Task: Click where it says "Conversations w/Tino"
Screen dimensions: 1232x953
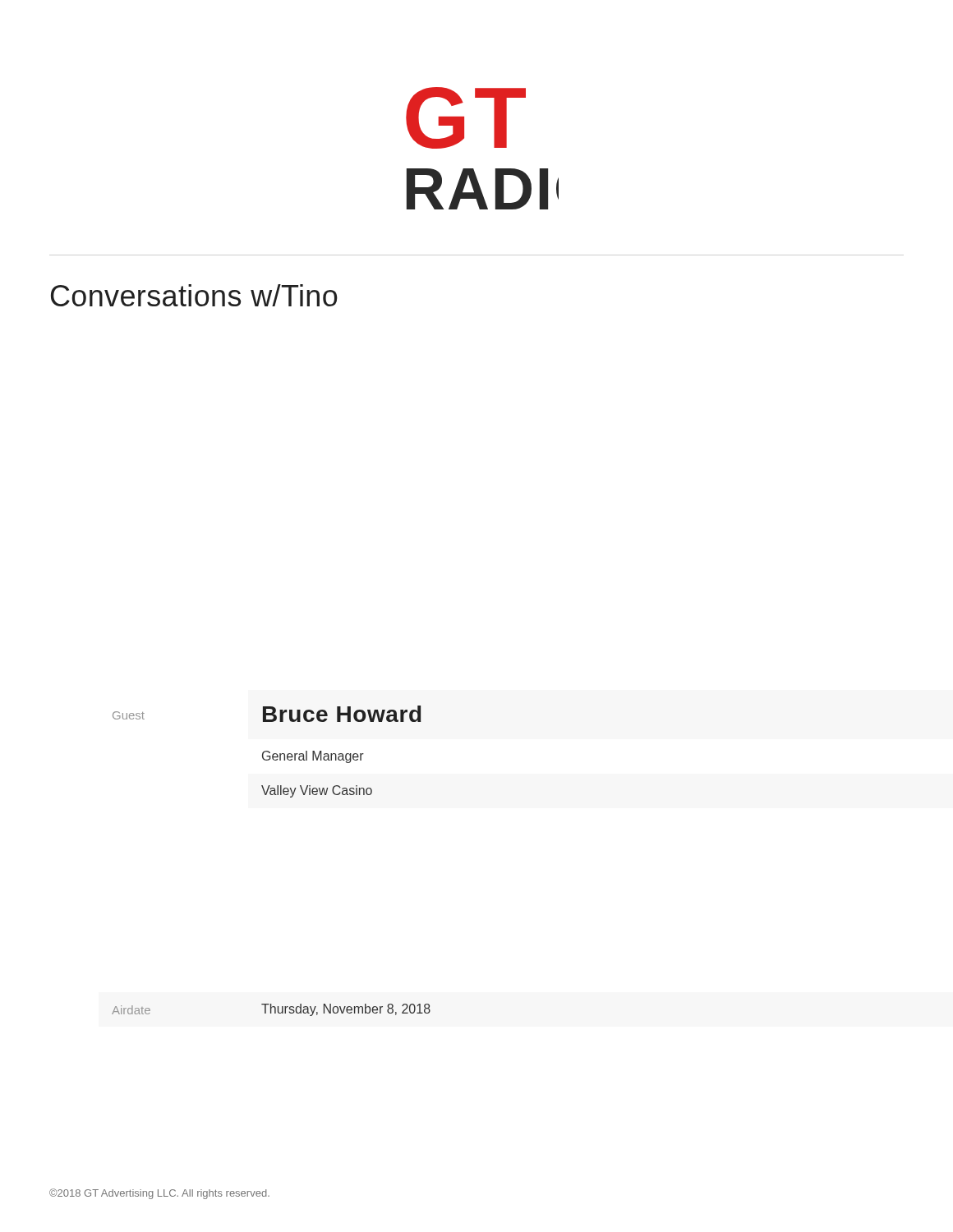Action: [194, 297]
